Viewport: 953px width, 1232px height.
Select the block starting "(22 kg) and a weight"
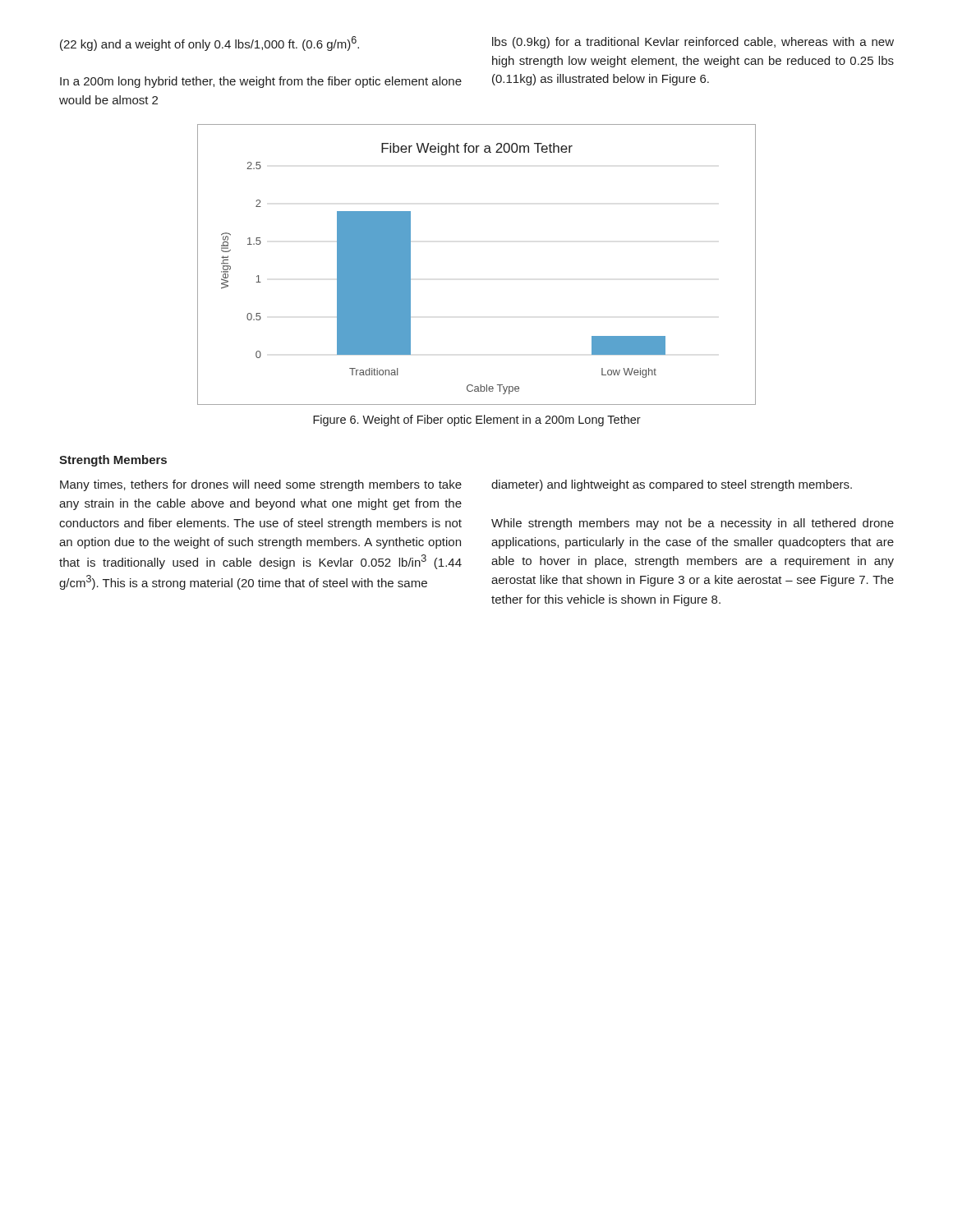(x=260, y=70)
